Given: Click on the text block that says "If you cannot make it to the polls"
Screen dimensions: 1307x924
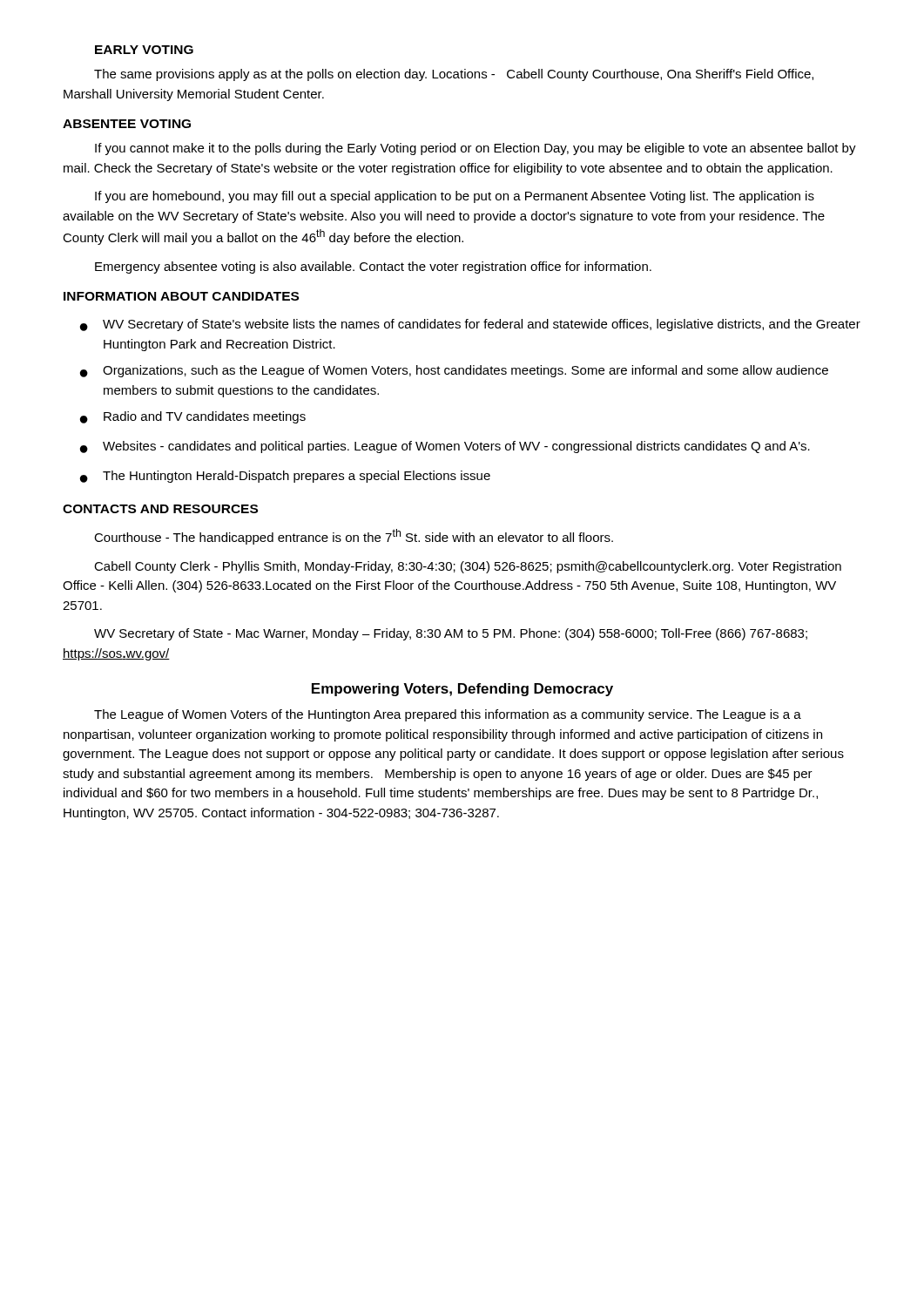Looking at the screenshot, I should [x=459, y=157].
